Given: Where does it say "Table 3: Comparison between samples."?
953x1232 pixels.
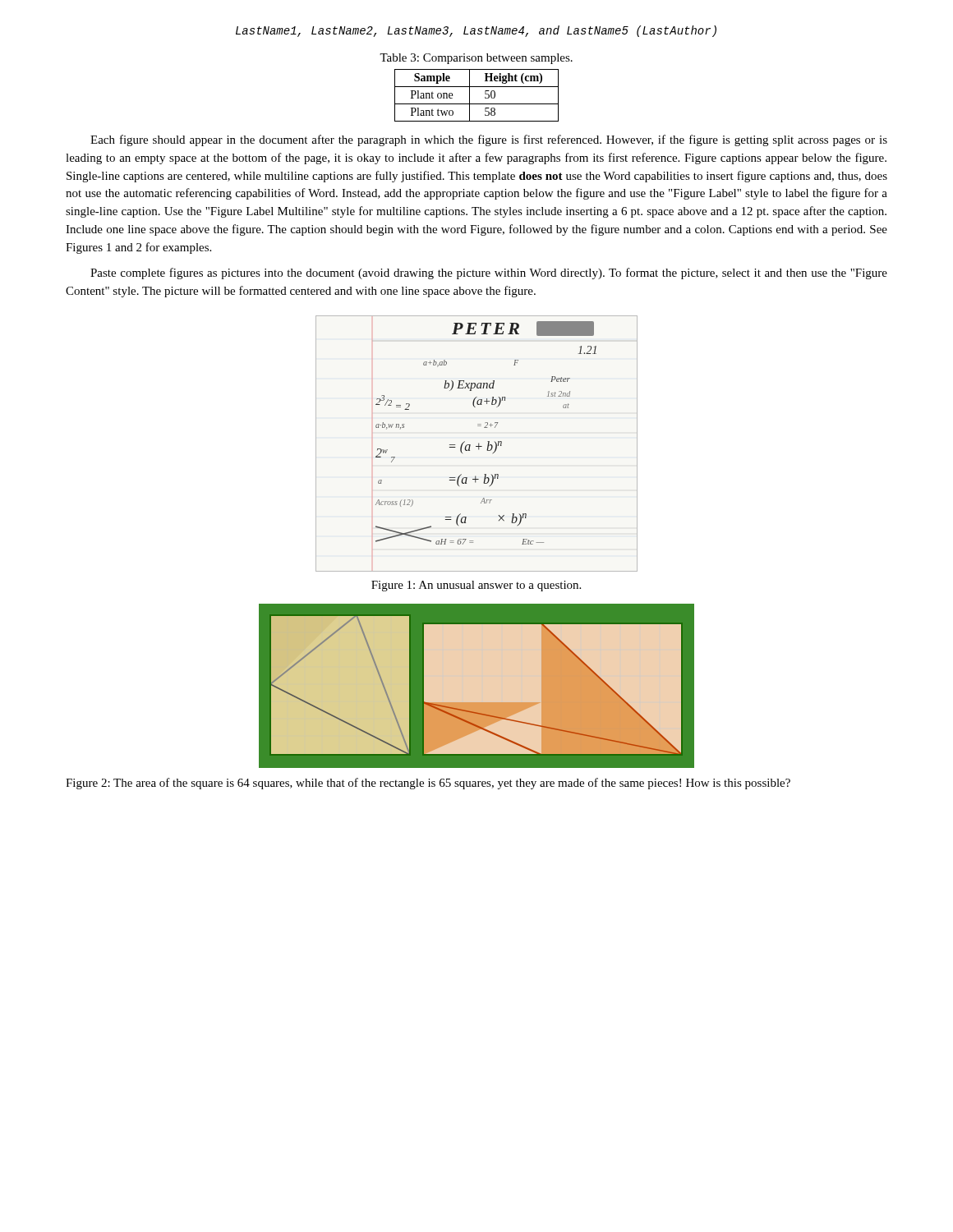Looking at the screenshot, I should (476, 57).
